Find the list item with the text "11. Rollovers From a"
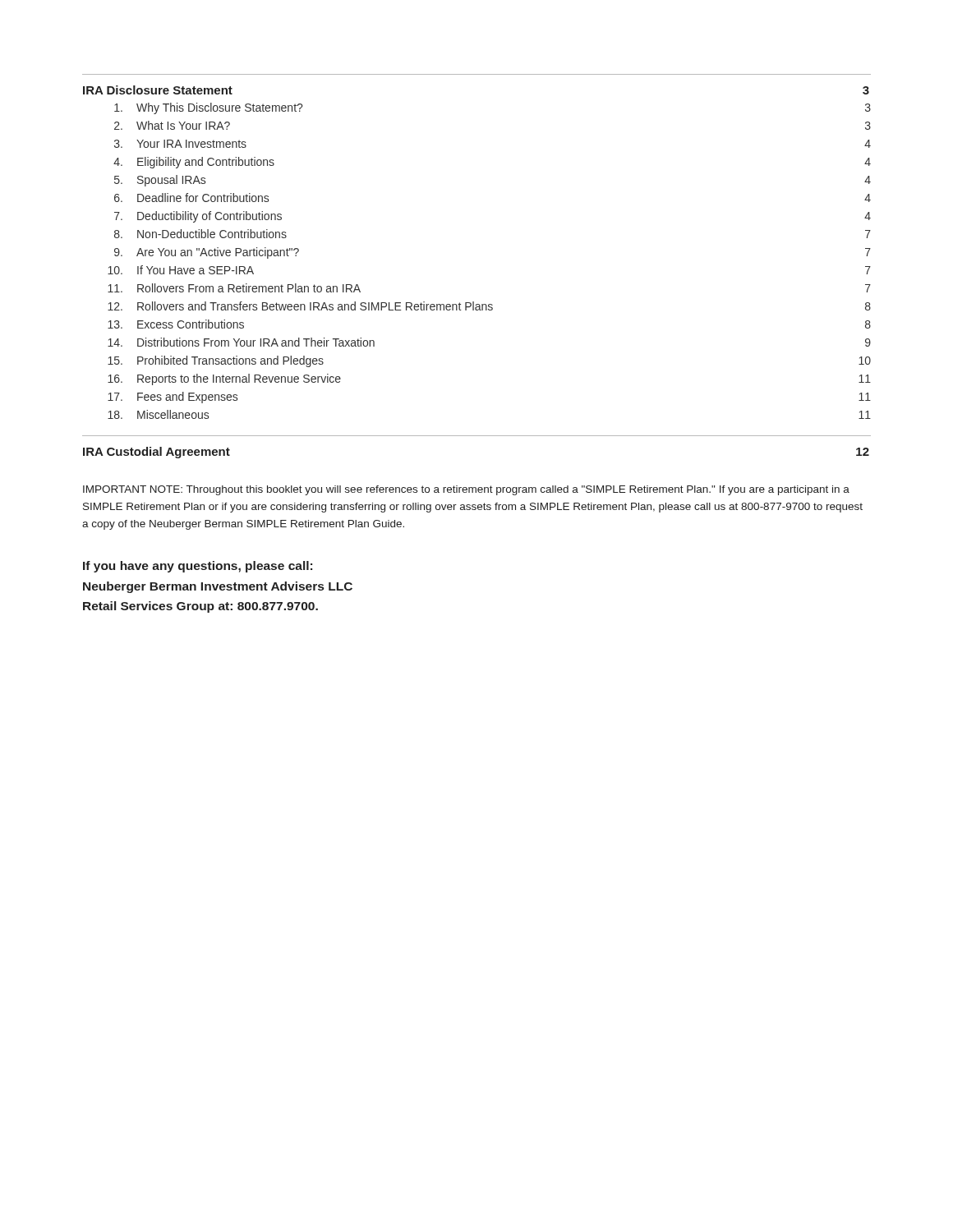The width and height of the screenshot is (953, 1232). pyautogui.click(x=246, y=288)
